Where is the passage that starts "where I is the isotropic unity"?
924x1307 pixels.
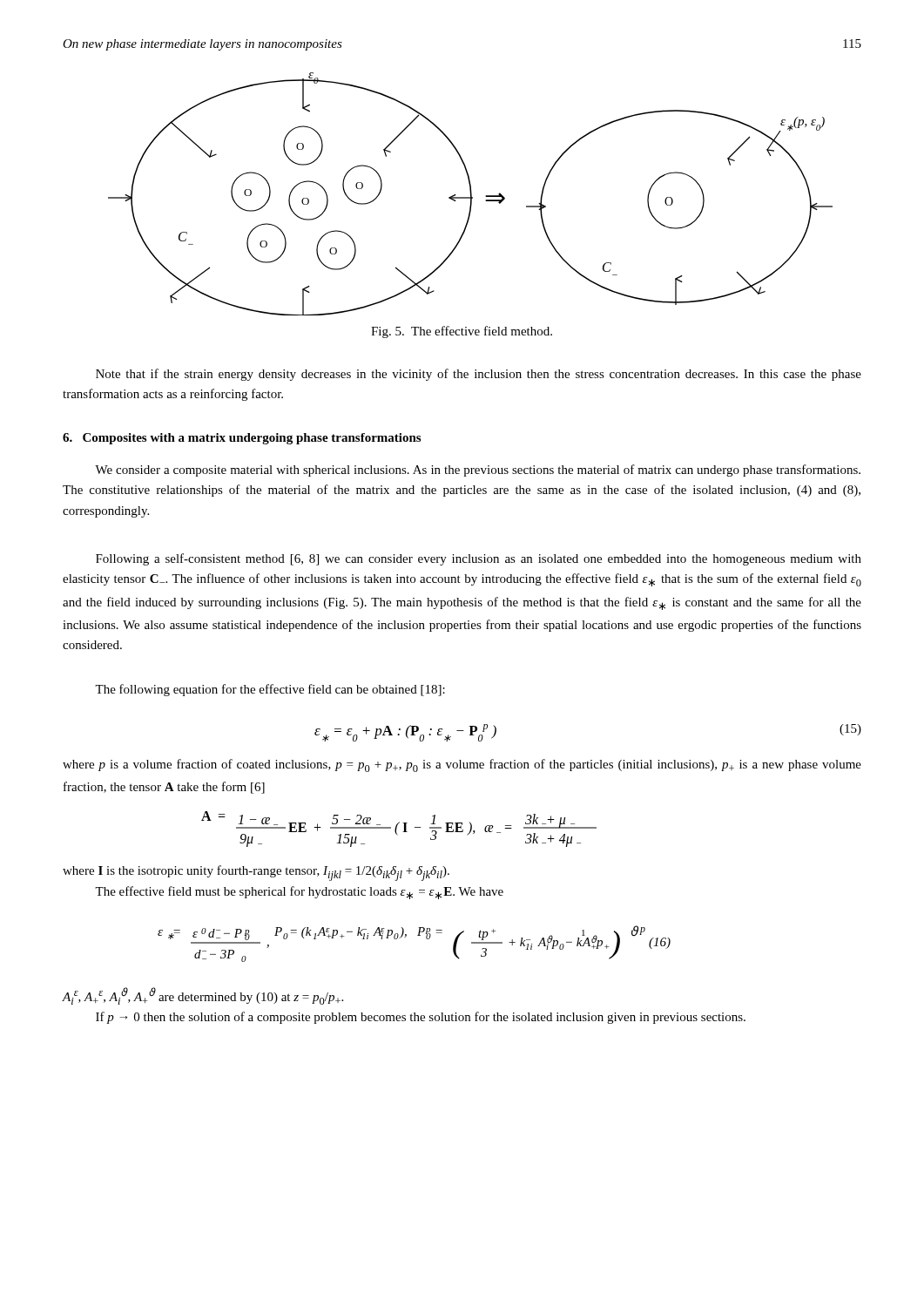pyautogui.click(x=256, y=872)
